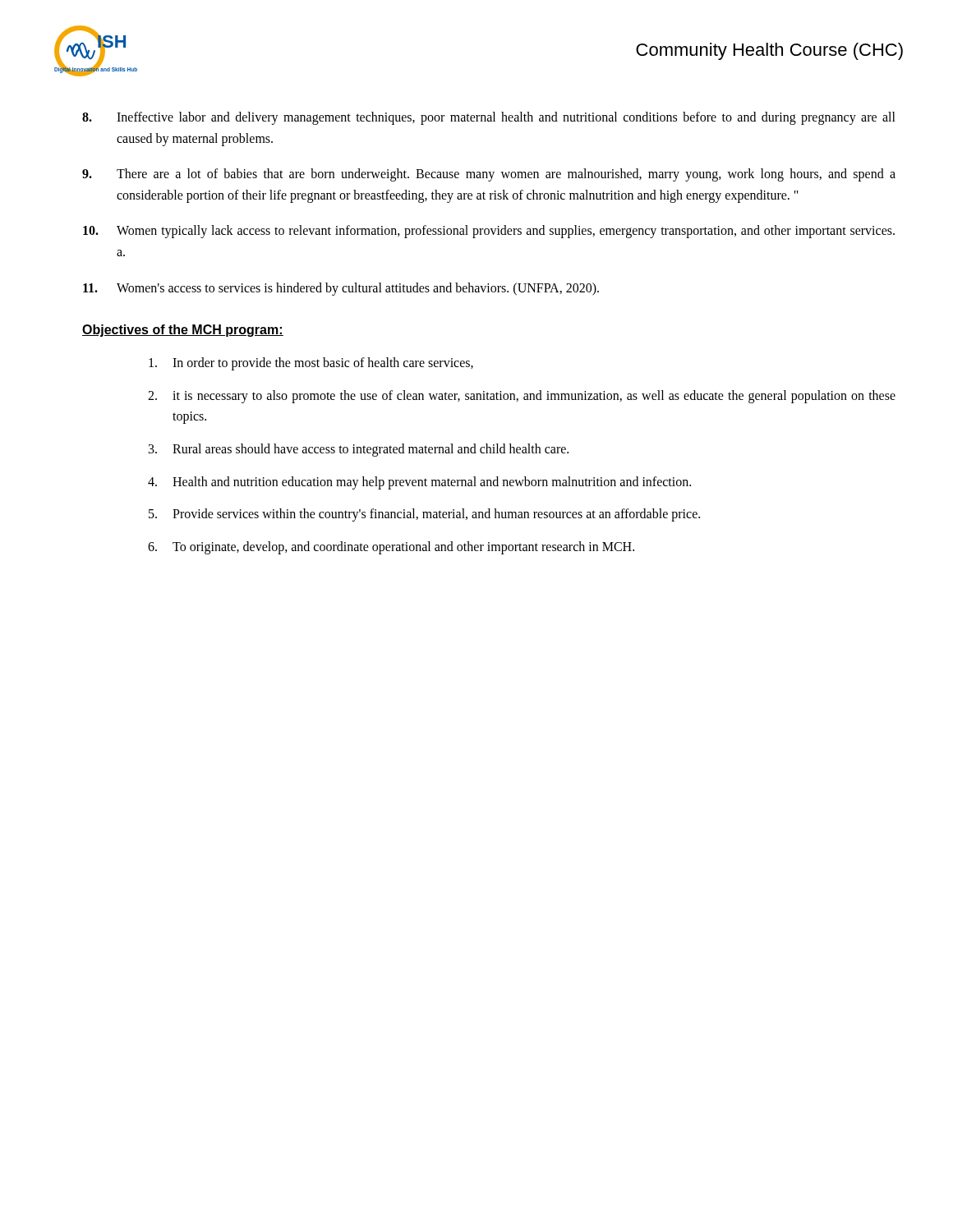
Task: Find the passage starting "10. Women typically lack access to"
Action: pyautogui.click(x=489, y=241)
